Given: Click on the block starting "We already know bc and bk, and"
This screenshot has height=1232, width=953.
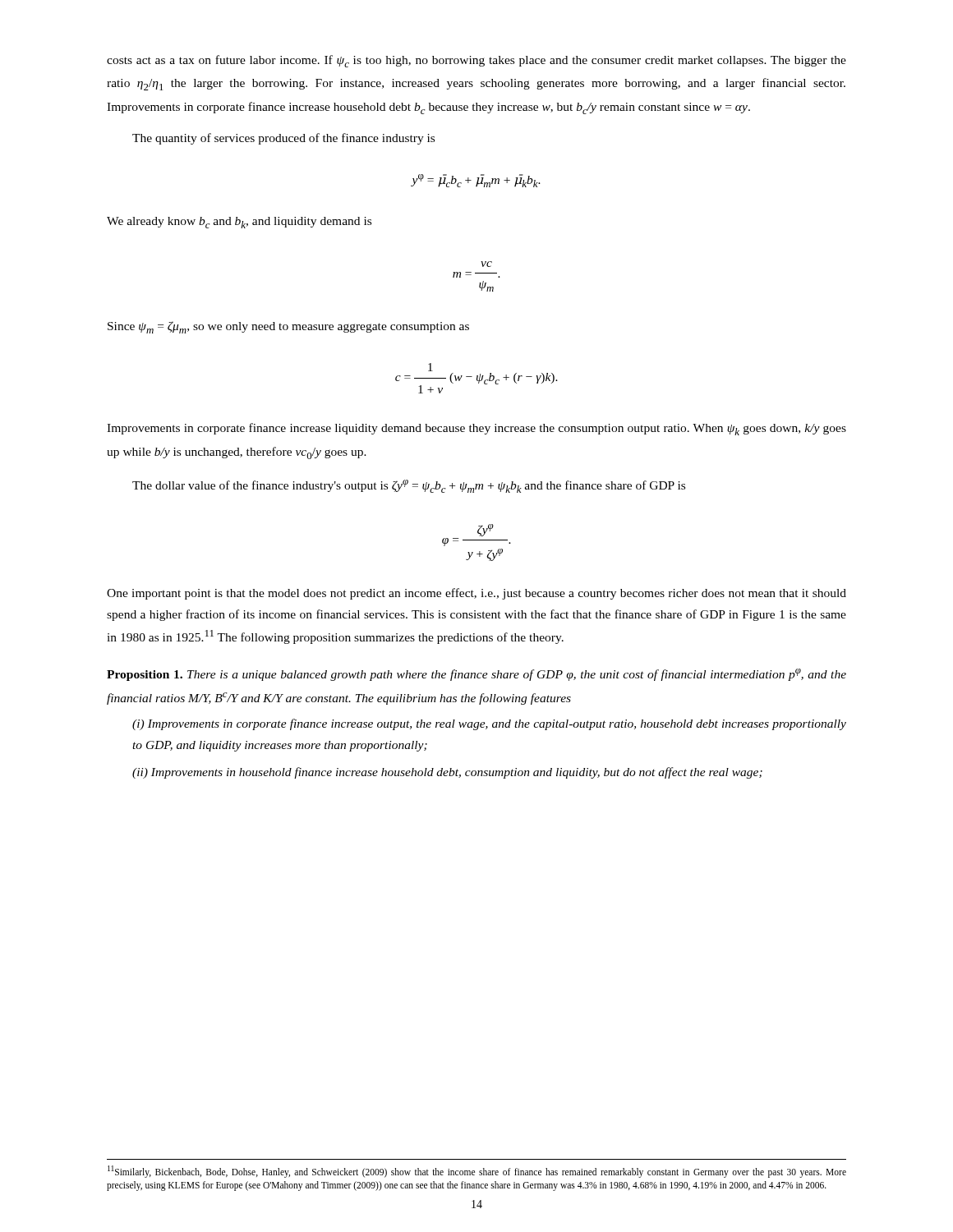Looking at the screenshot, I should tap(239, 223).
